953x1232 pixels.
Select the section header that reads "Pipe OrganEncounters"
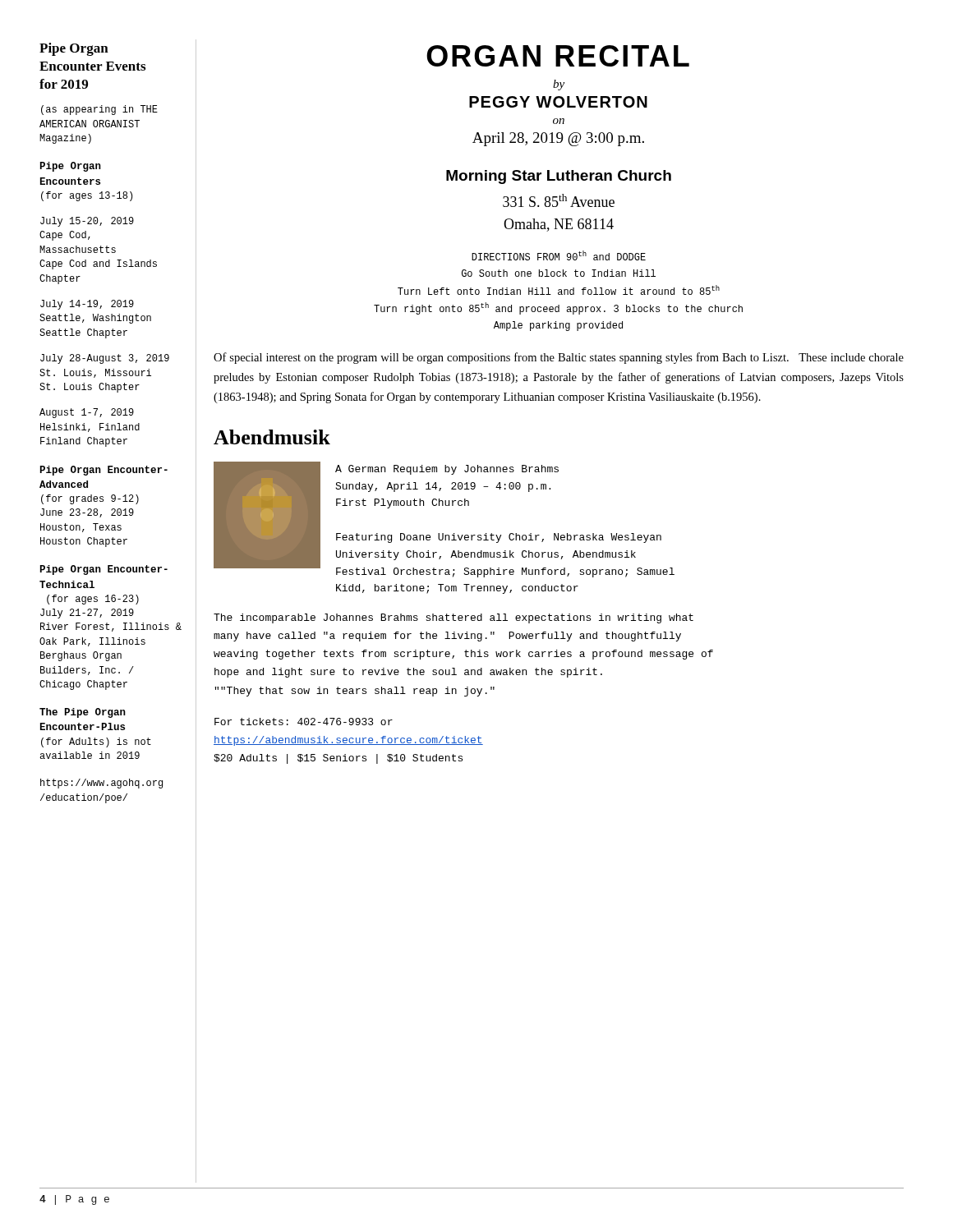coord(70,175)
